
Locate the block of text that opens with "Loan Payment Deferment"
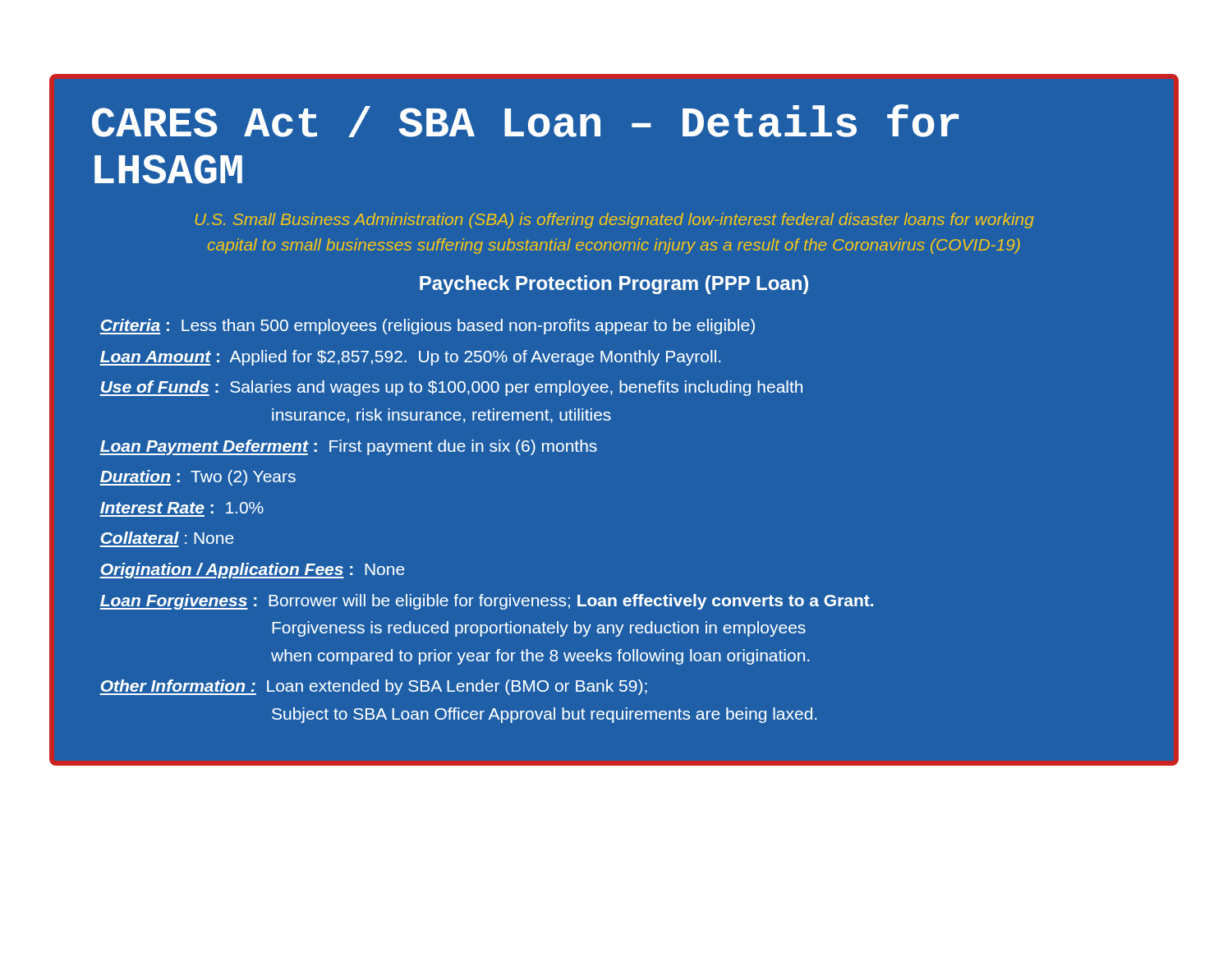point(344,445)
